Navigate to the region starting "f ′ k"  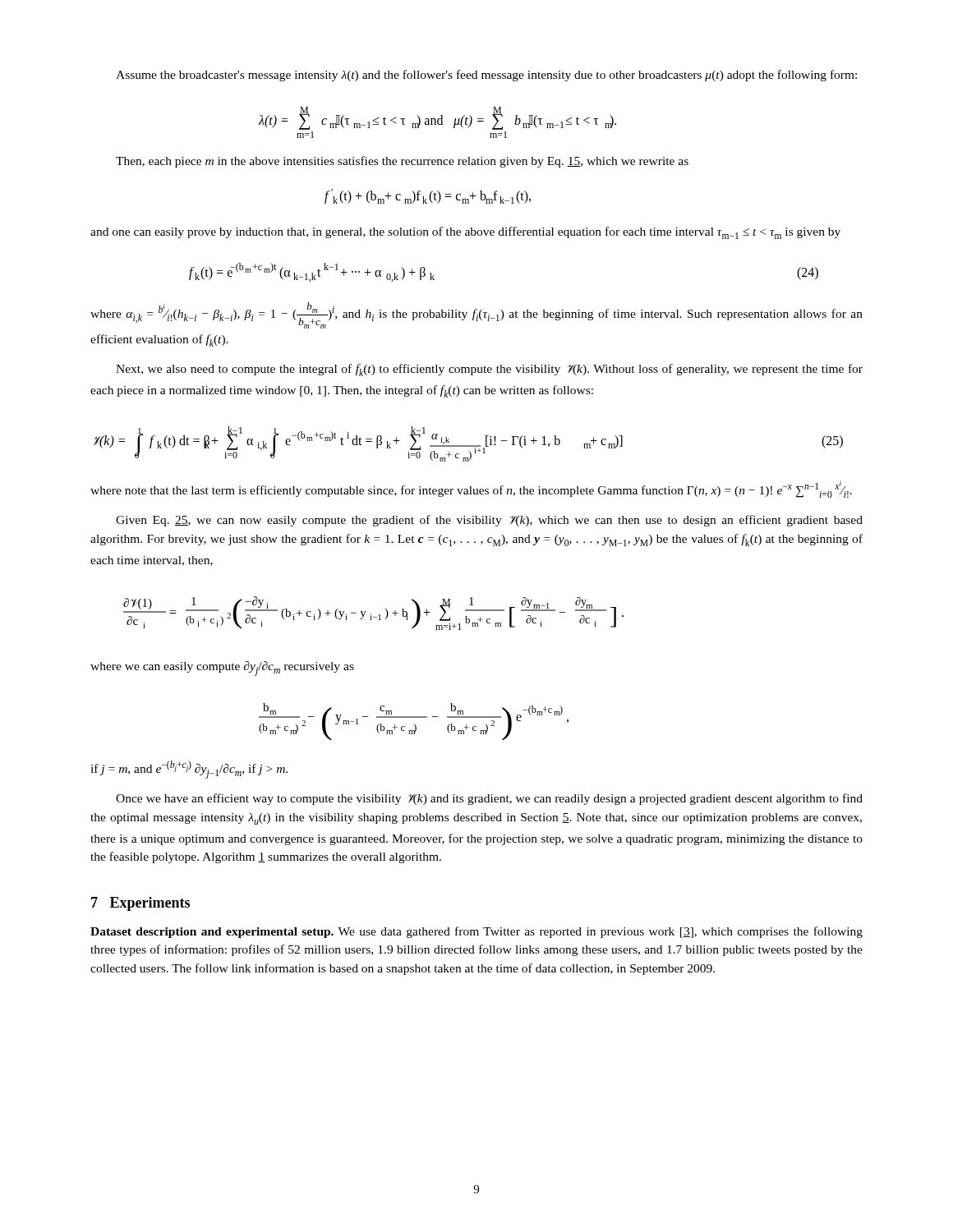(476, 197)
